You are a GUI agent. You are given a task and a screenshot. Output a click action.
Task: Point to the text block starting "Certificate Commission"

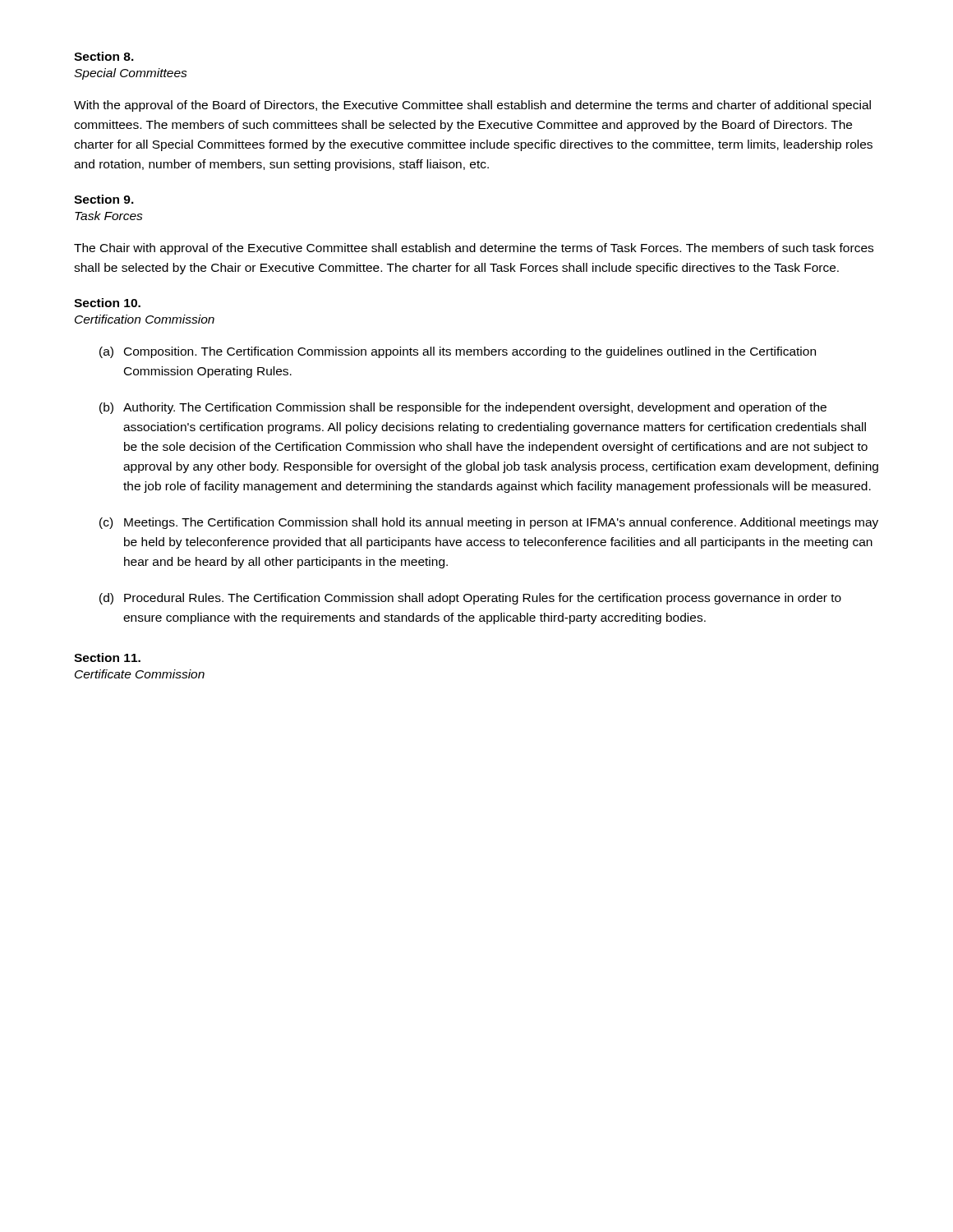[139, 674]
